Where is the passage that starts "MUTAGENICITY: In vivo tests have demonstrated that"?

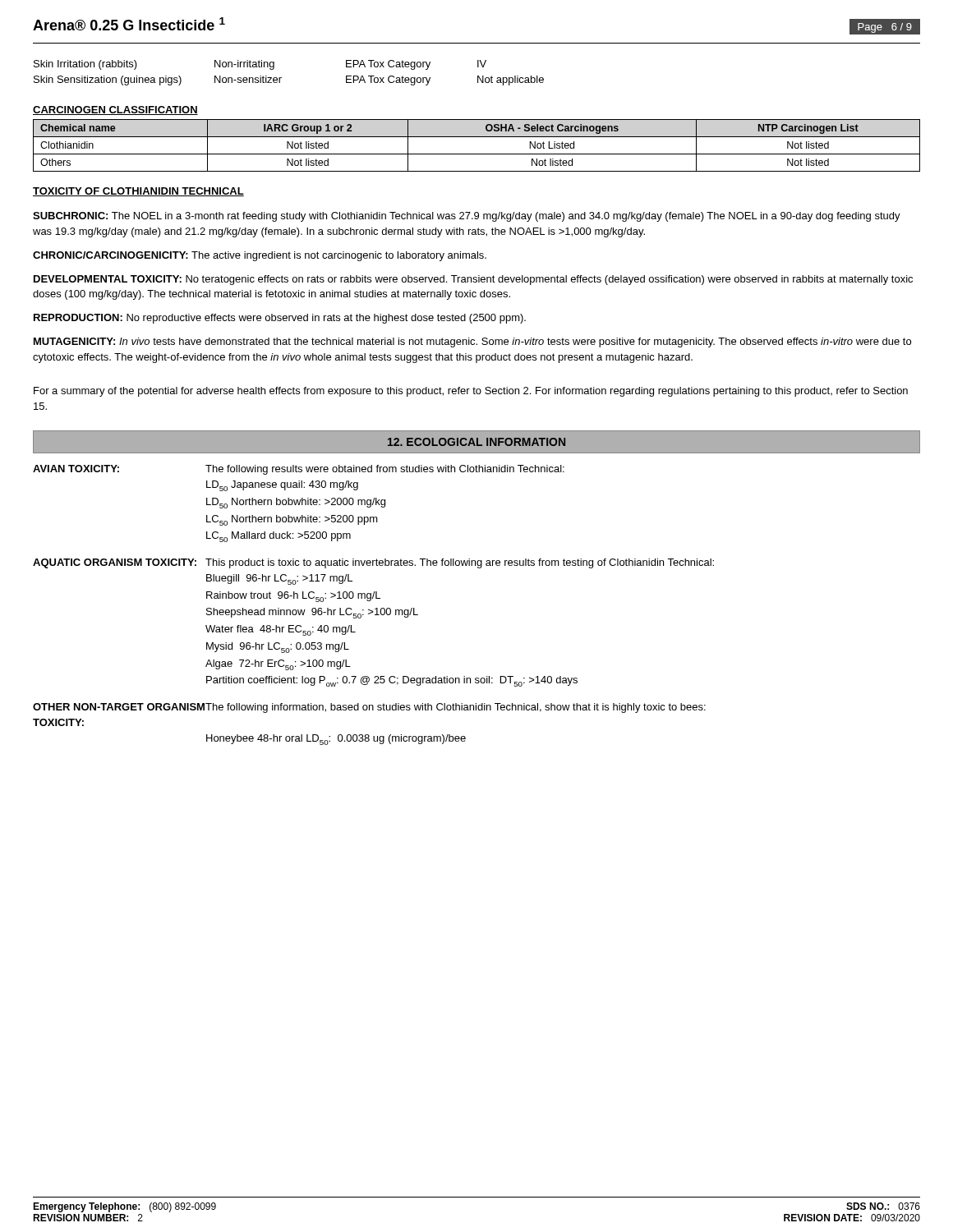(x=476, y=350)
